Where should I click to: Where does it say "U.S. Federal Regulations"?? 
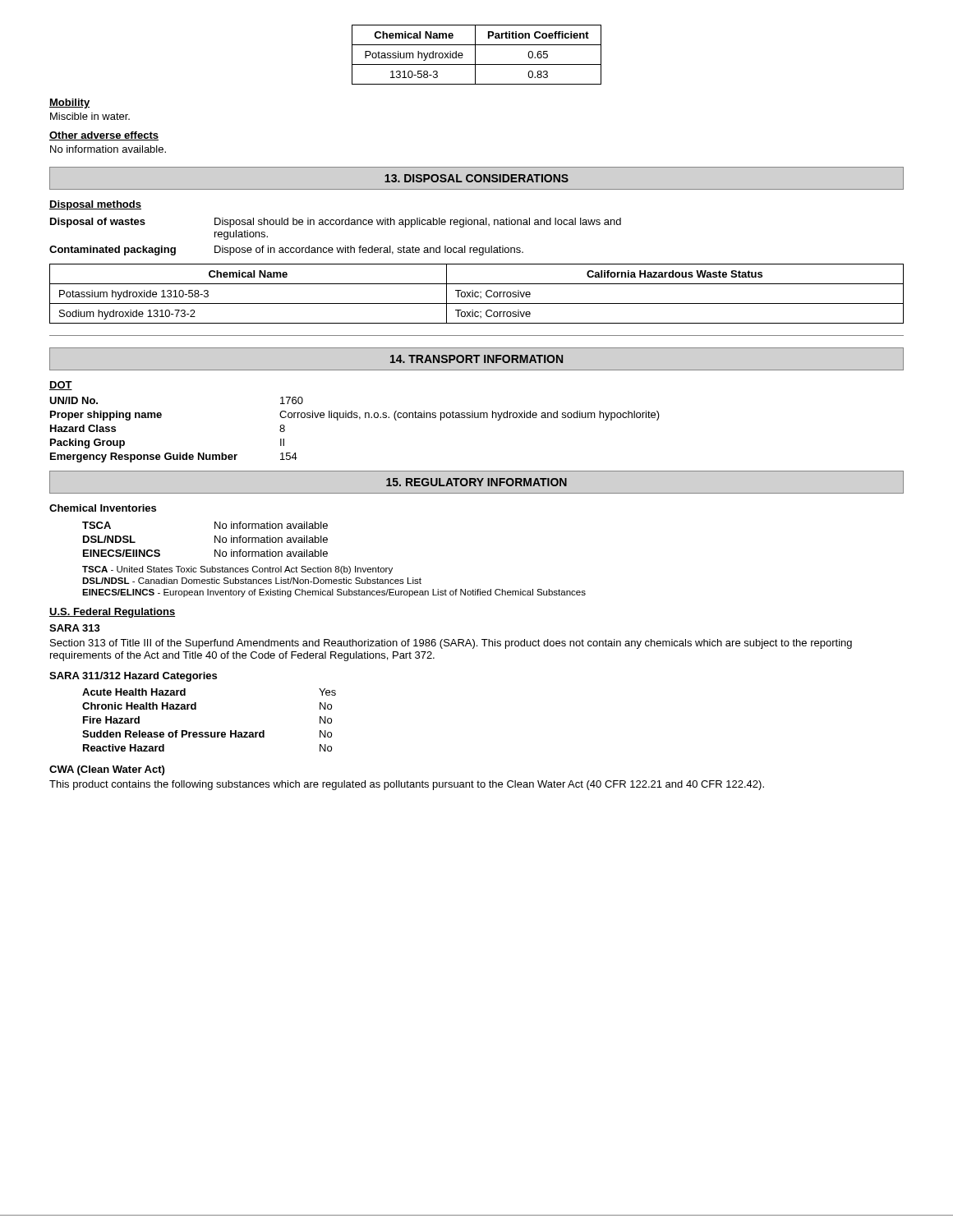[x=112, y=611]
